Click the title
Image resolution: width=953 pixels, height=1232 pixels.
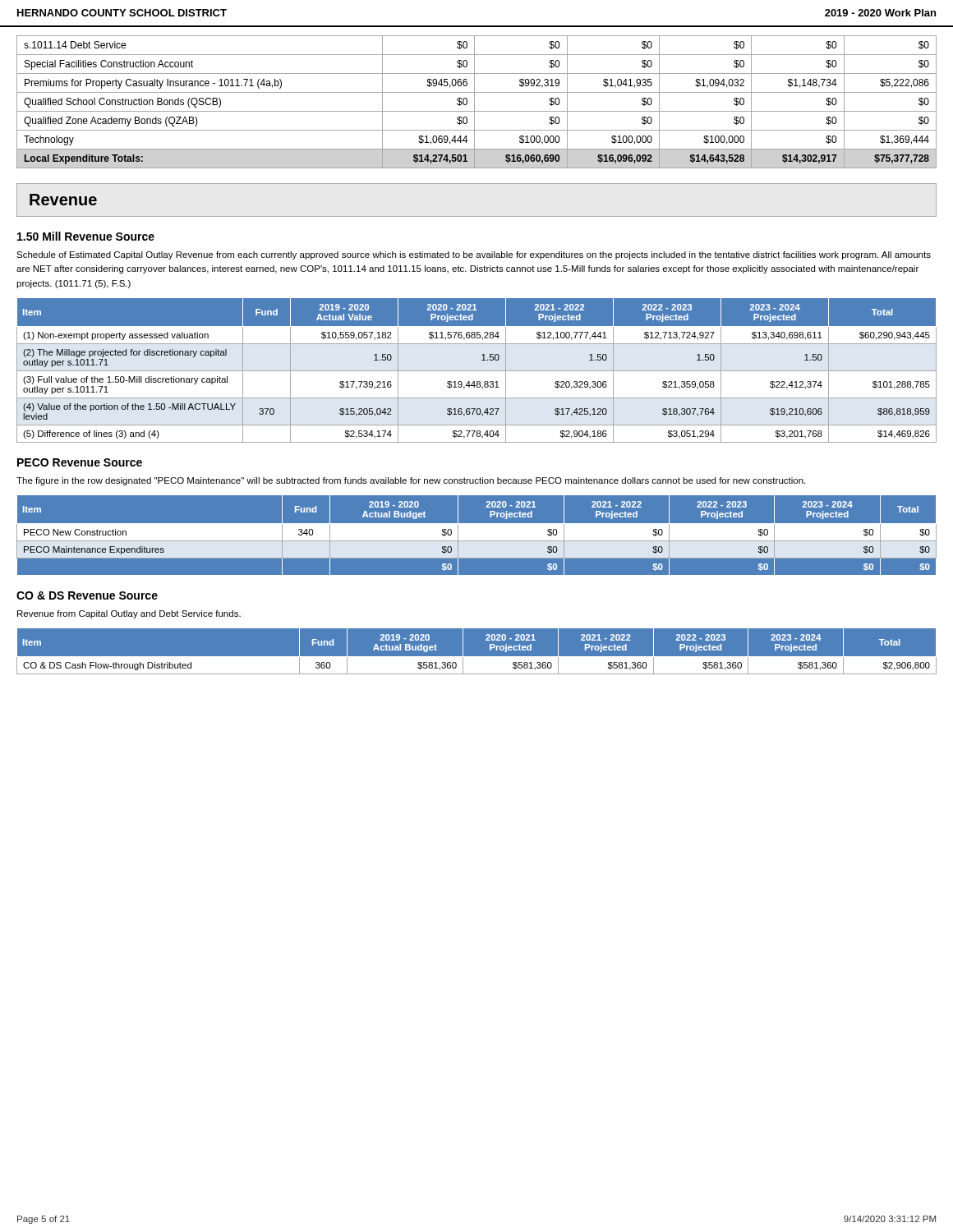(63, 200)
